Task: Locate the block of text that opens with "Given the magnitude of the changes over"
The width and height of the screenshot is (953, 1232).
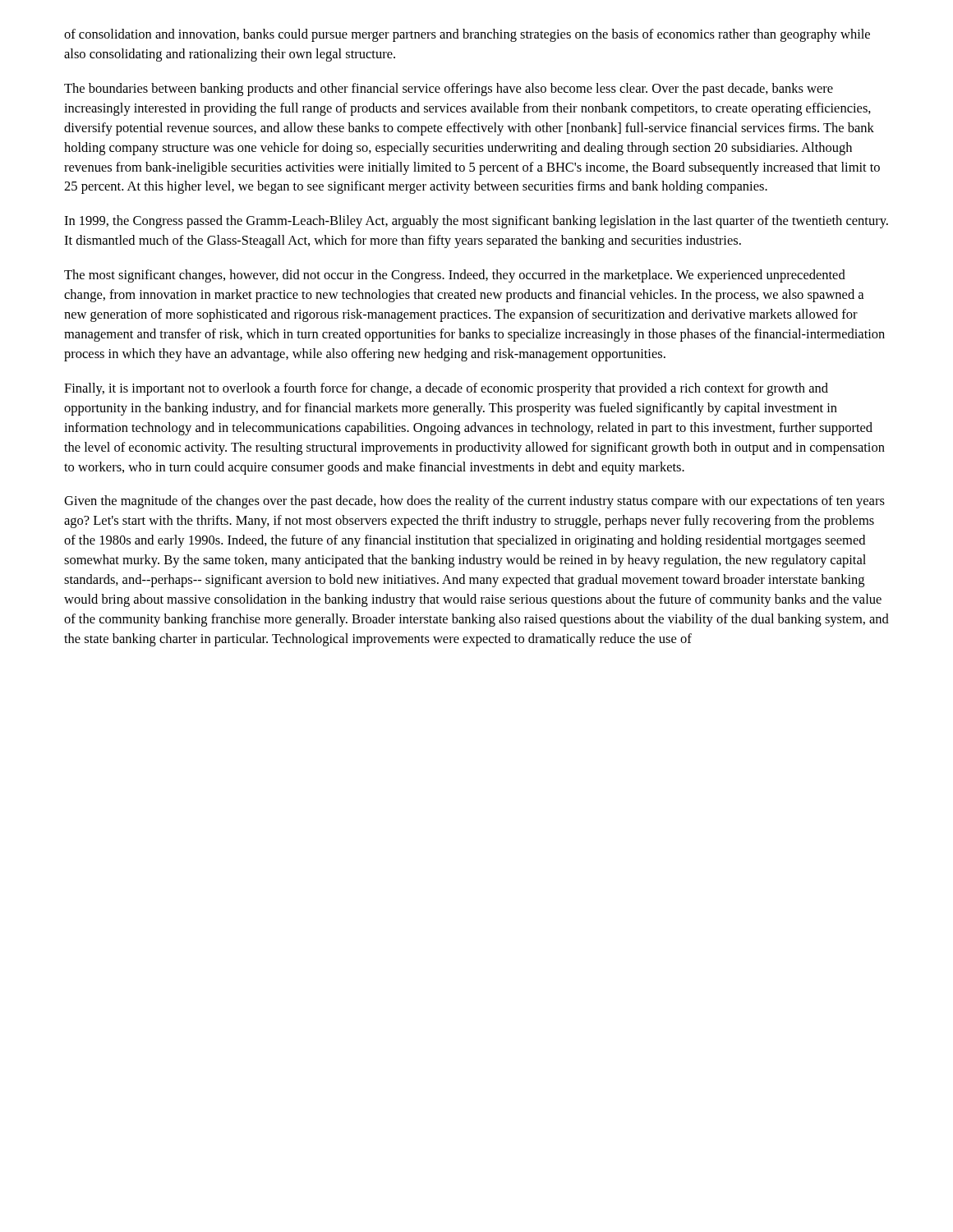Action: click(476, 570)
